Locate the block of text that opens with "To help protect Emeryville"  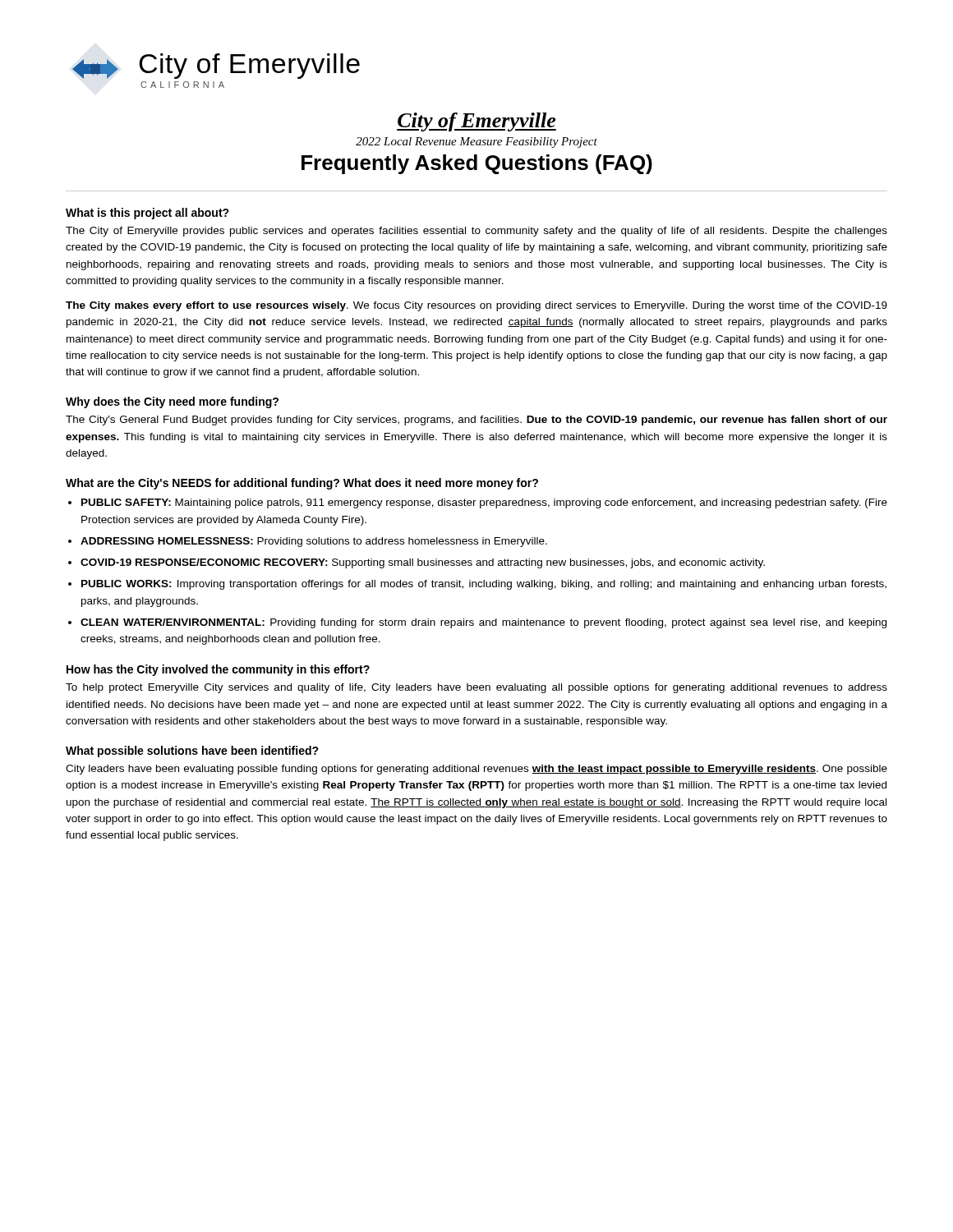pyautogui.click(x=476, y=704)
